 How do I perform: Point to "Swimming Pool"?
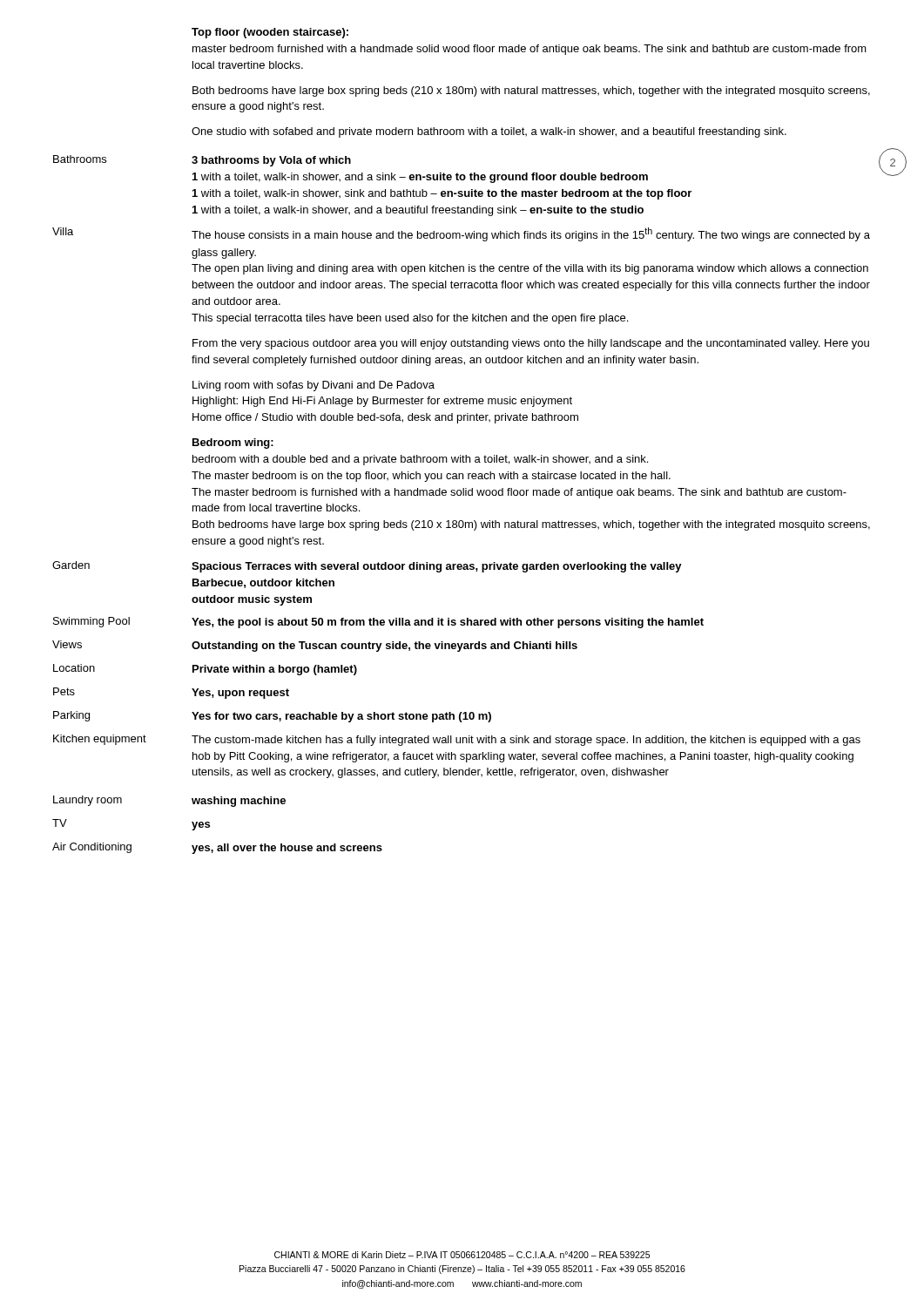[x=91, y=621]
